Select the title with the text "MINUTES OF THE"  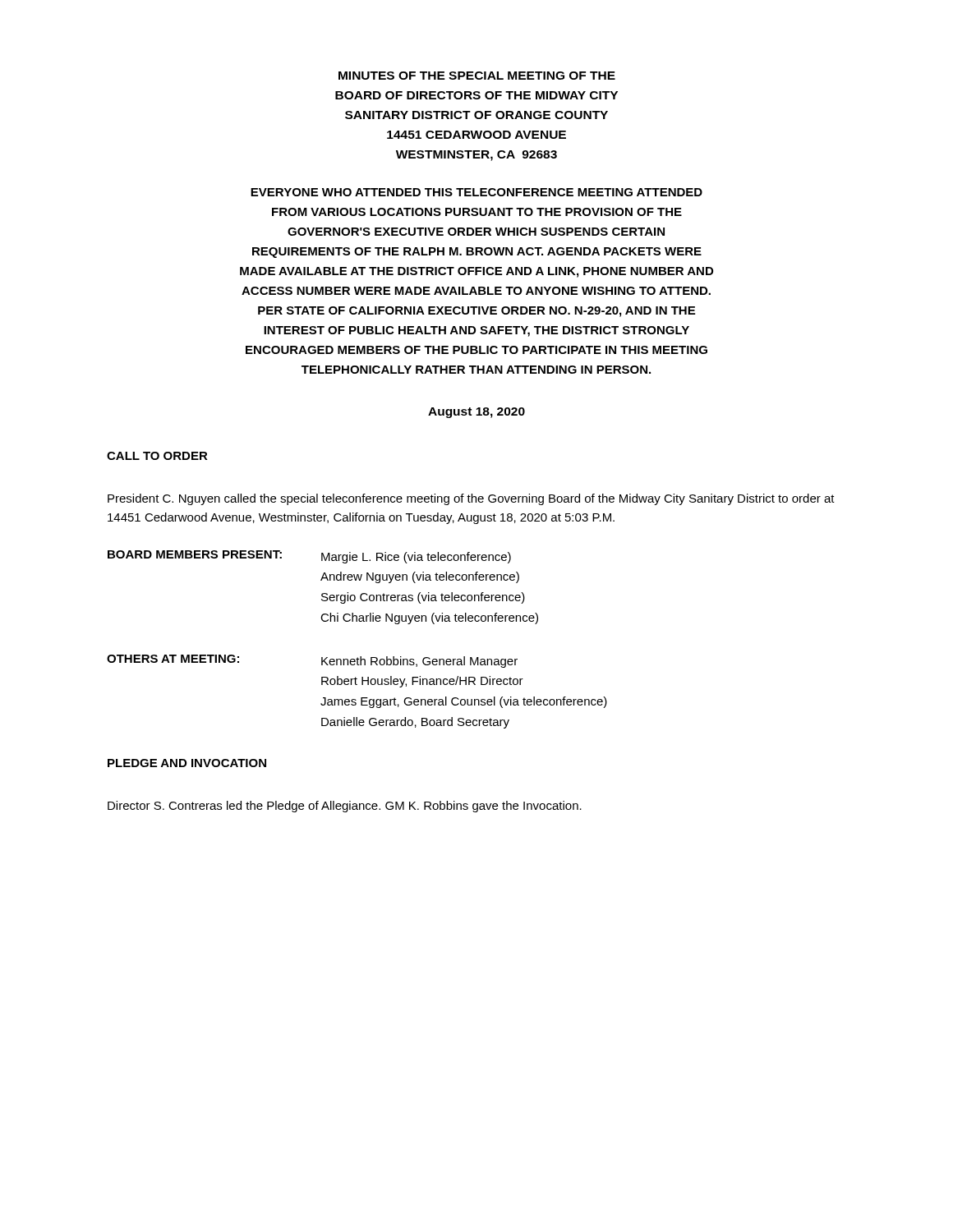tap(476, 115)
